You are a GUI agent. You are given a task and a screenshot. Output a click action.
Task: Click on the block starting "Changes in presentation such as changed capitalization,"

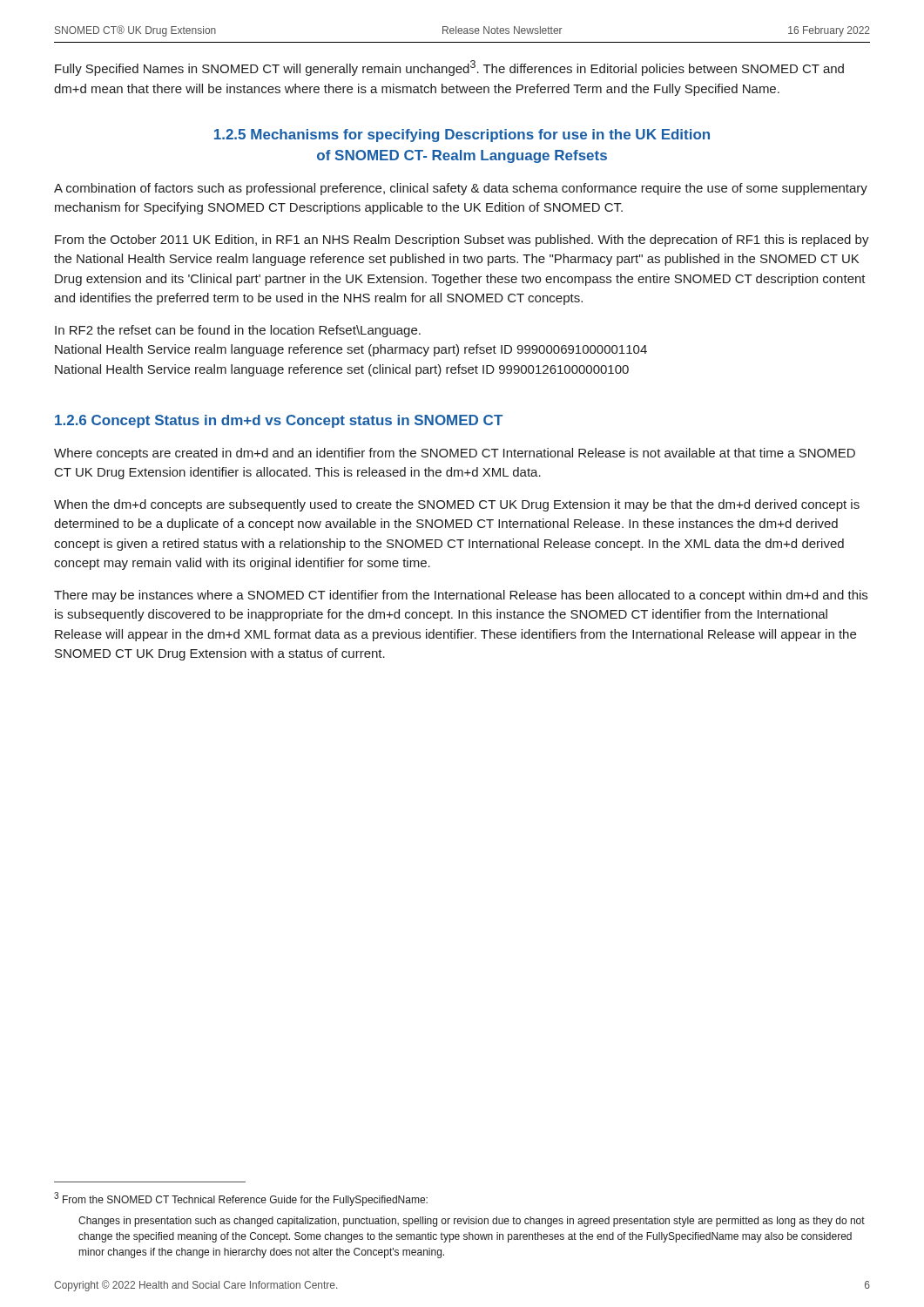pos(471,1236)
